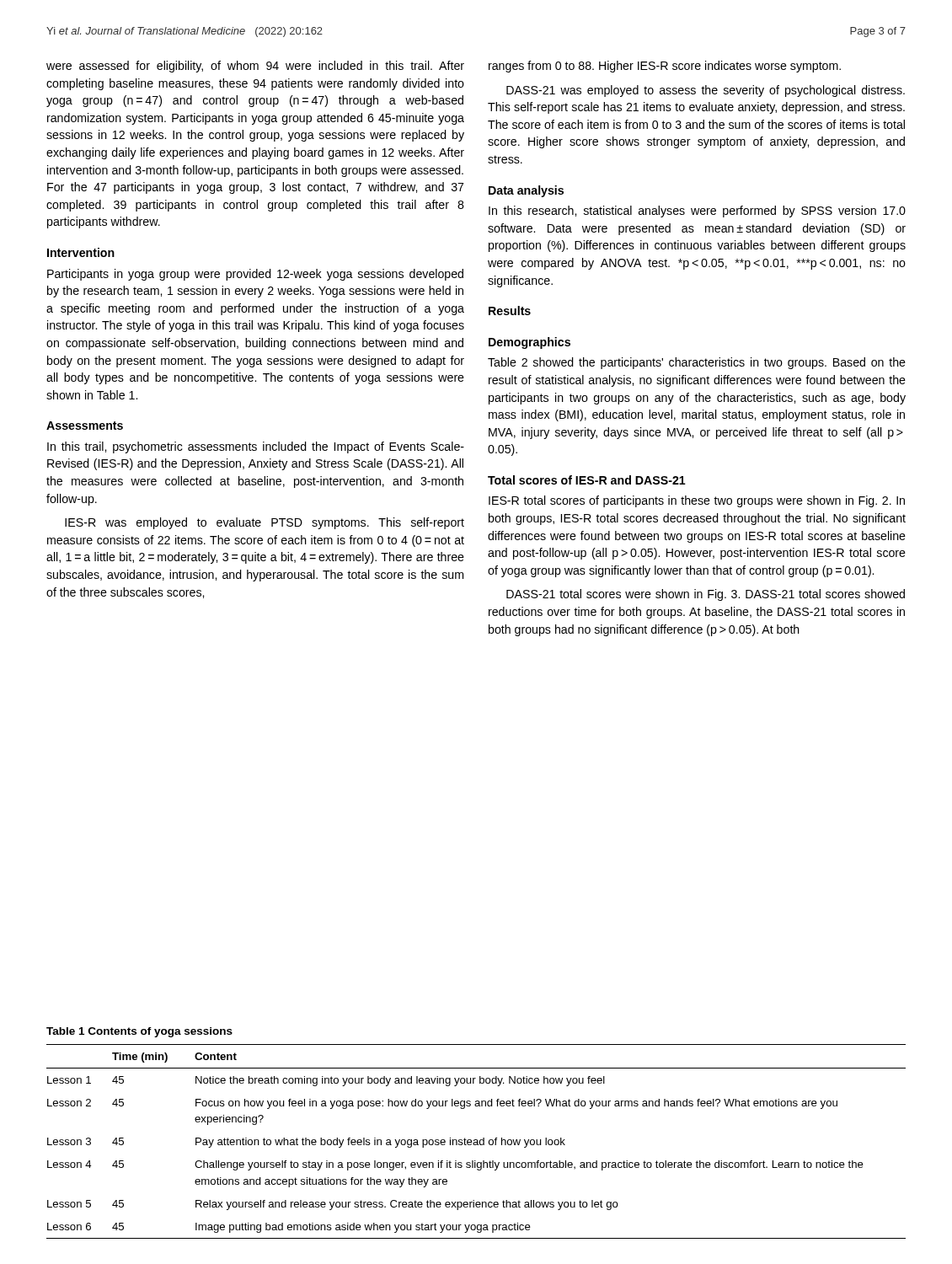Locate the text block that reads "In this research, statistical analyses were performed"
The width and height of the screenshot is (952, 1264).
pyautogui.click(x=697, y=246)
